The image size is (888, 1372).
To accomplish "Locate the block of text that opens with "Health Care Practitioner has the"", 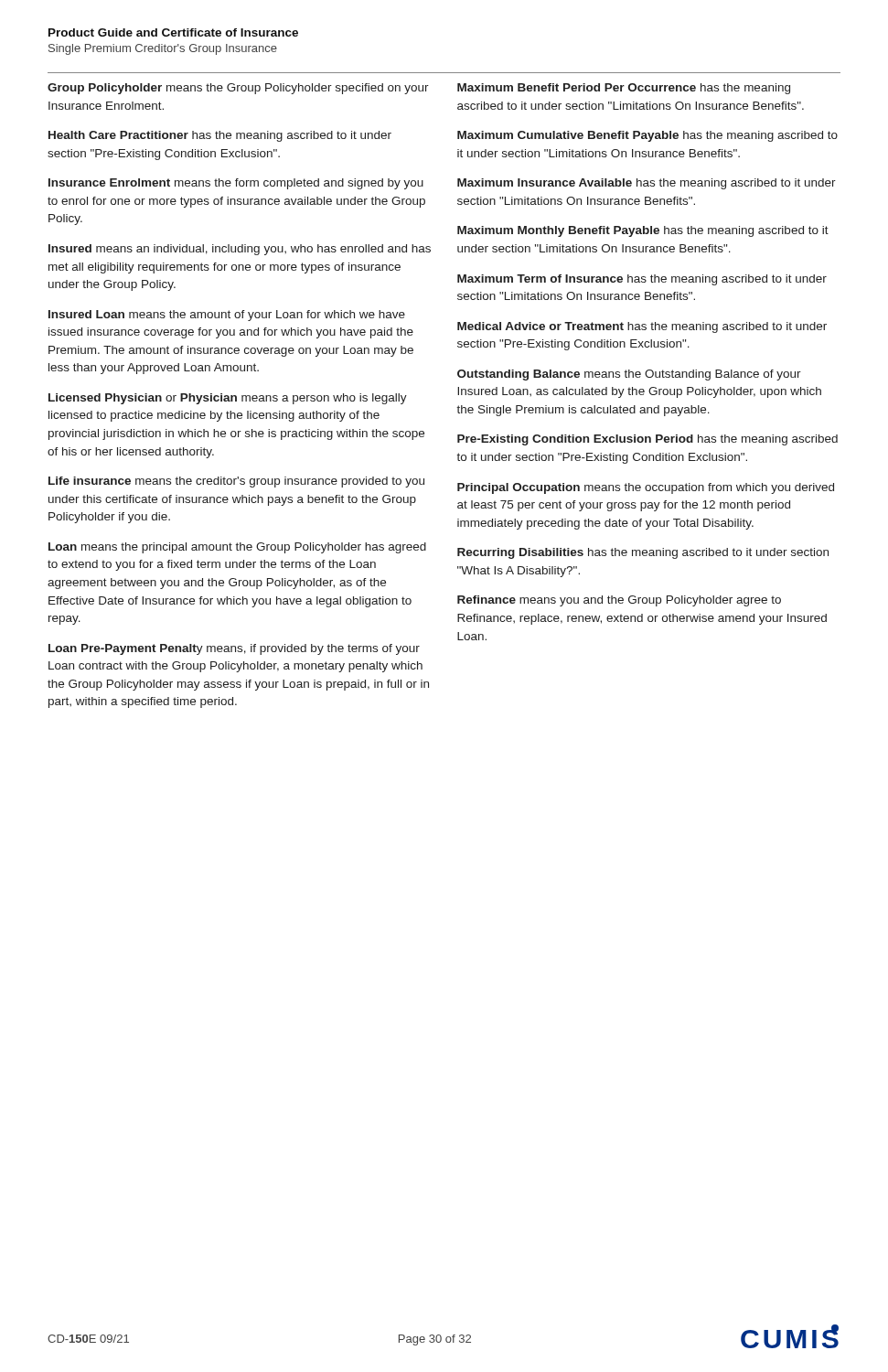I will 239,144.
